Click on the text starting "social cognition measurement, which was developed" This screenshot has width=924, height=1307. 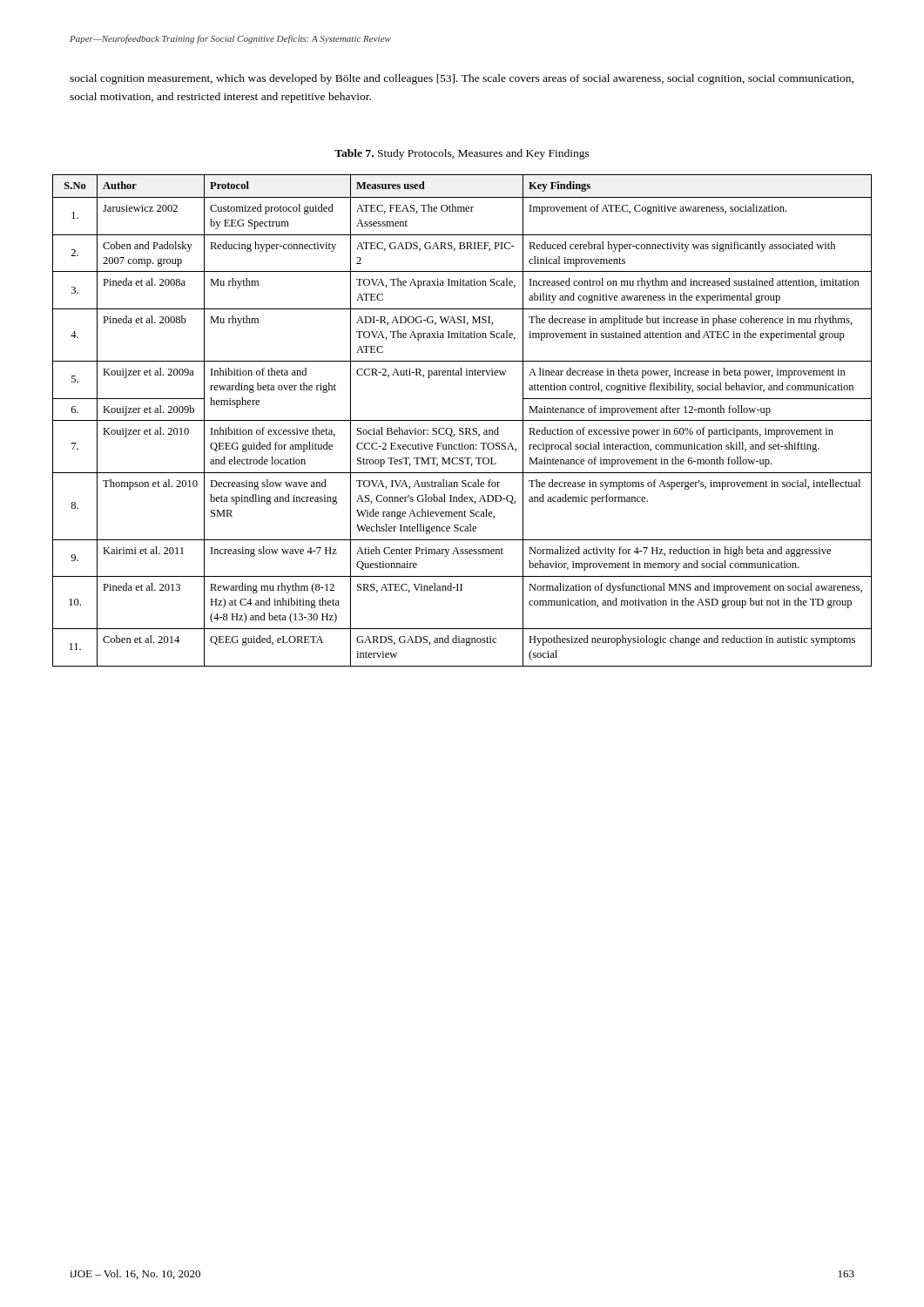coord(462,87)
